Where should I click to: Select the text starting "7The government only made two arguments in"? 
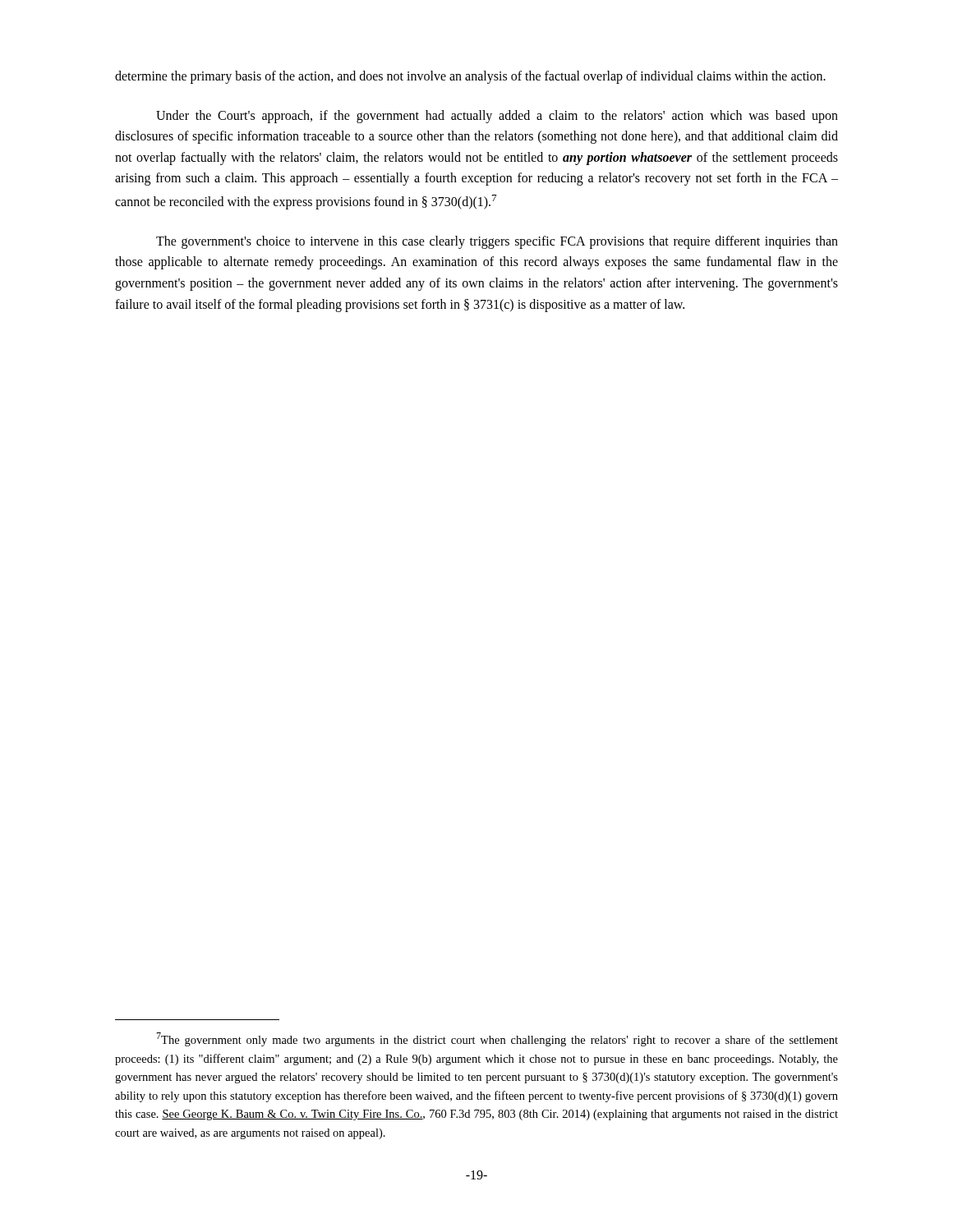pos(476,1081)
